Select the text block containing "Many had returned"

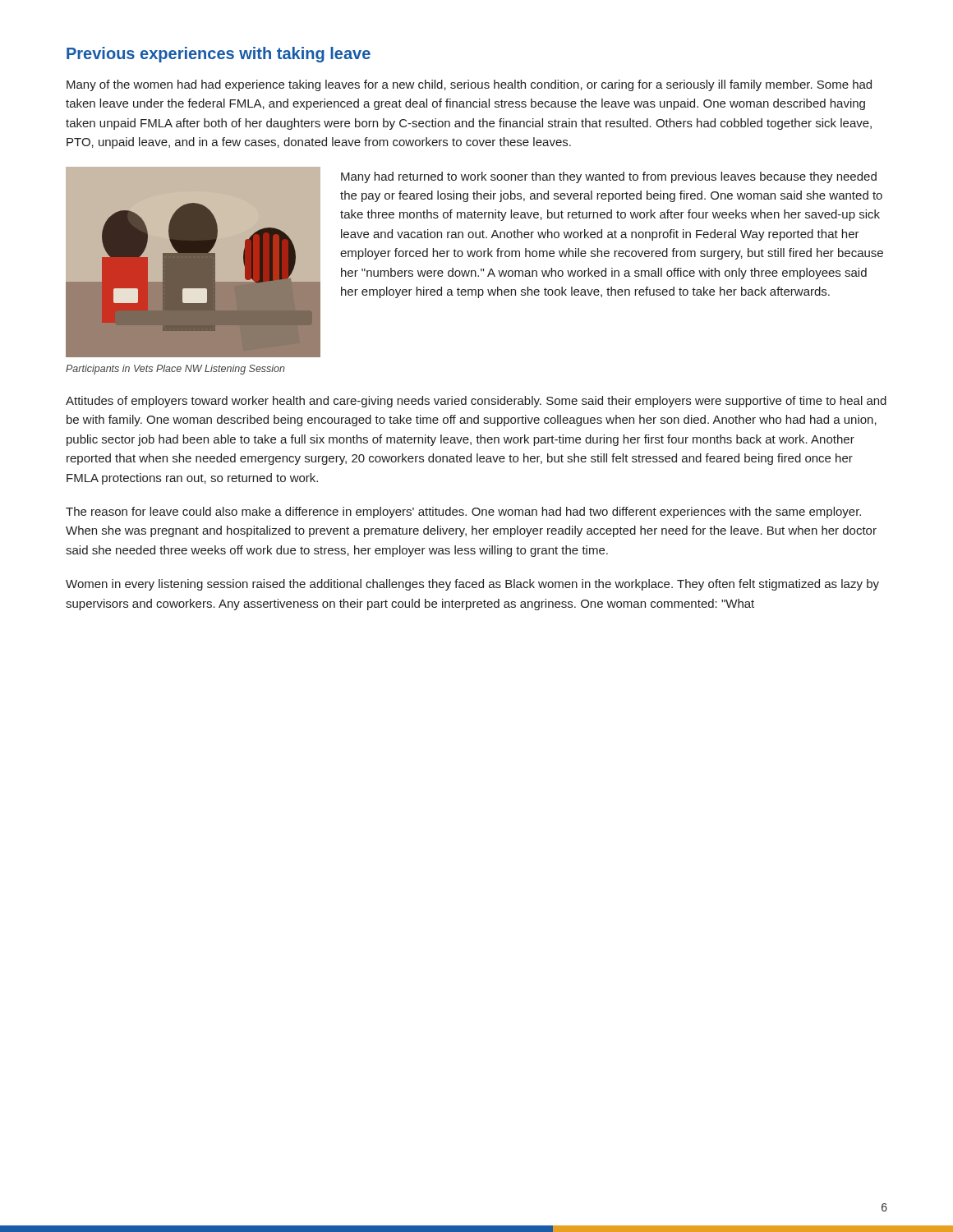(x=612, y=233)
